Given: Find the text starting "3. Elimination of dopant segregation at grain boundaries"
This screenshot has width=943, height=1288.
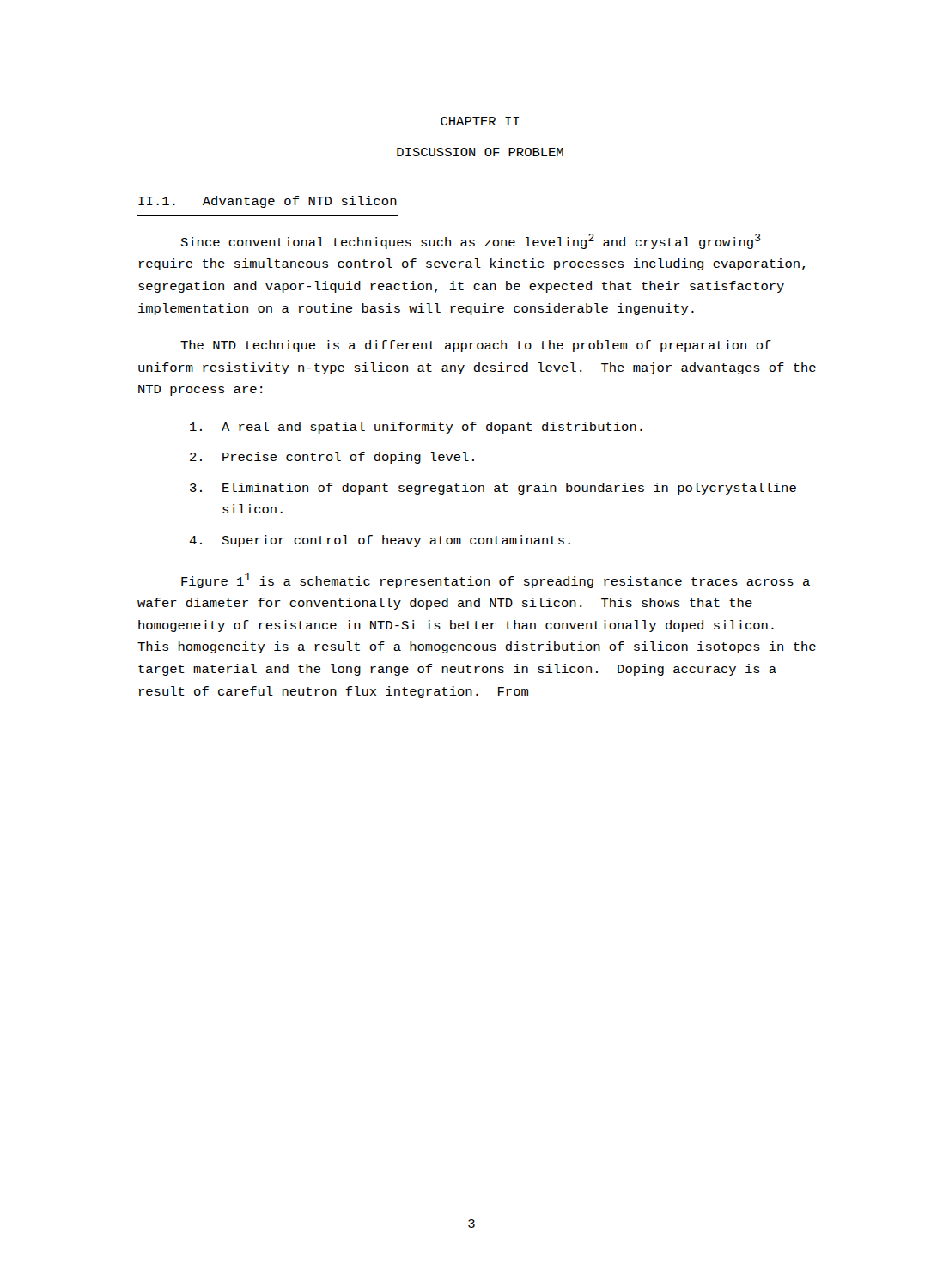Looking at the screenshot, I should (506, 500).
